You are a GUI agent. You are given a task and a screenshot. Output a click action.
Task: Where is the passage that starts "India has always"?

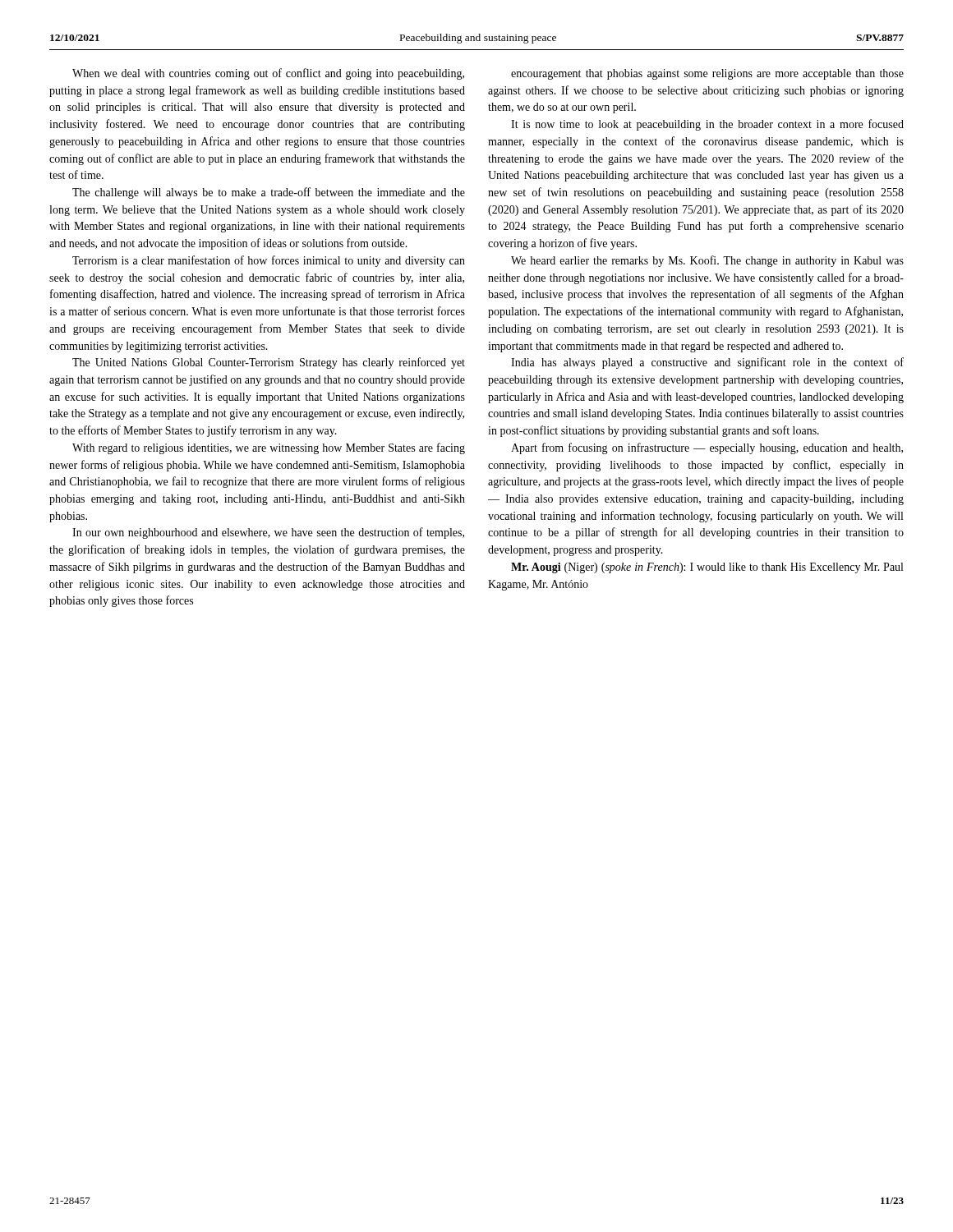point(696,398)
